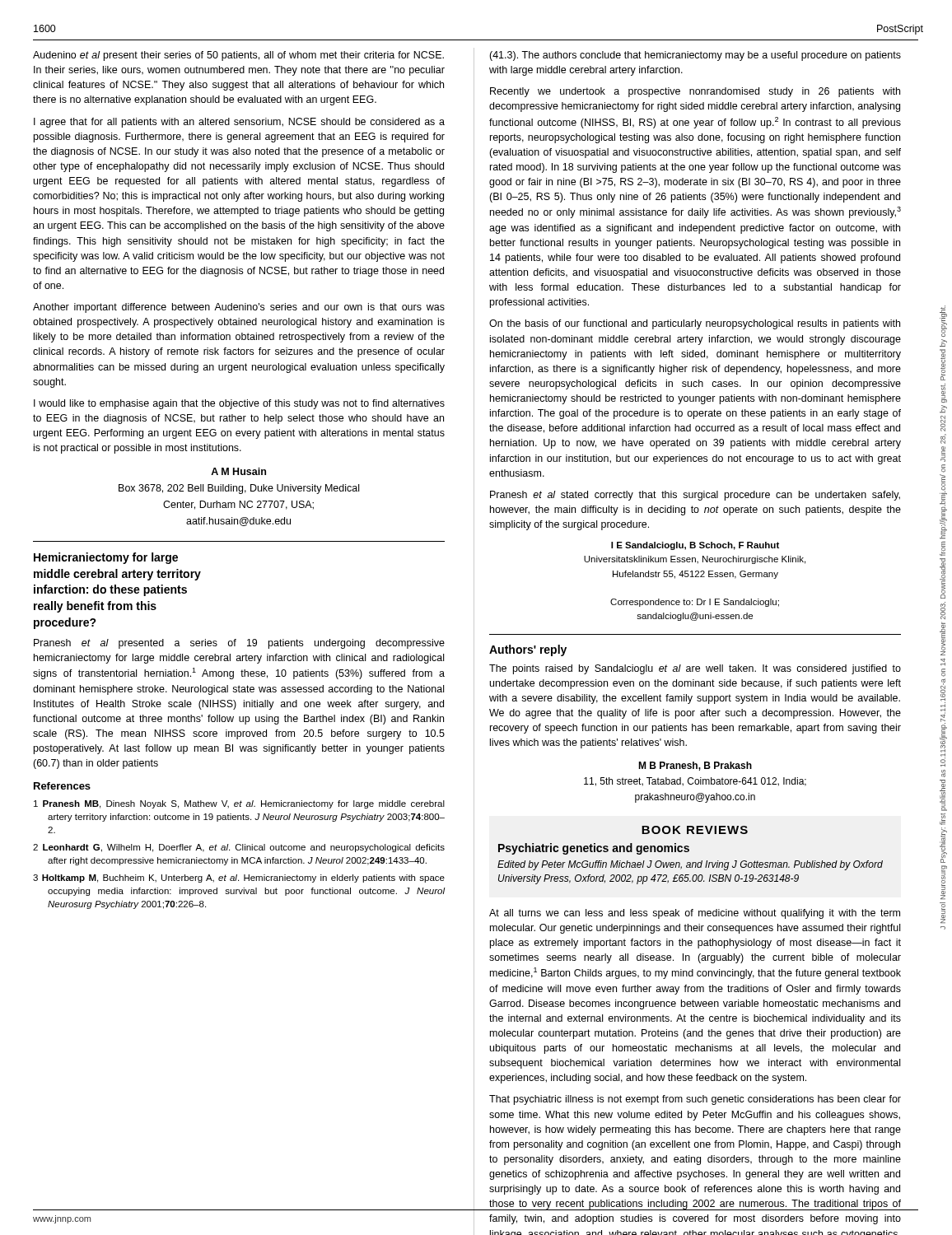Find the text block containing "A M Husain Box 3678,"
Image resolution: width=952 pixels, height=1235 pixels.
pyautogui.click(x=239, y=497)
